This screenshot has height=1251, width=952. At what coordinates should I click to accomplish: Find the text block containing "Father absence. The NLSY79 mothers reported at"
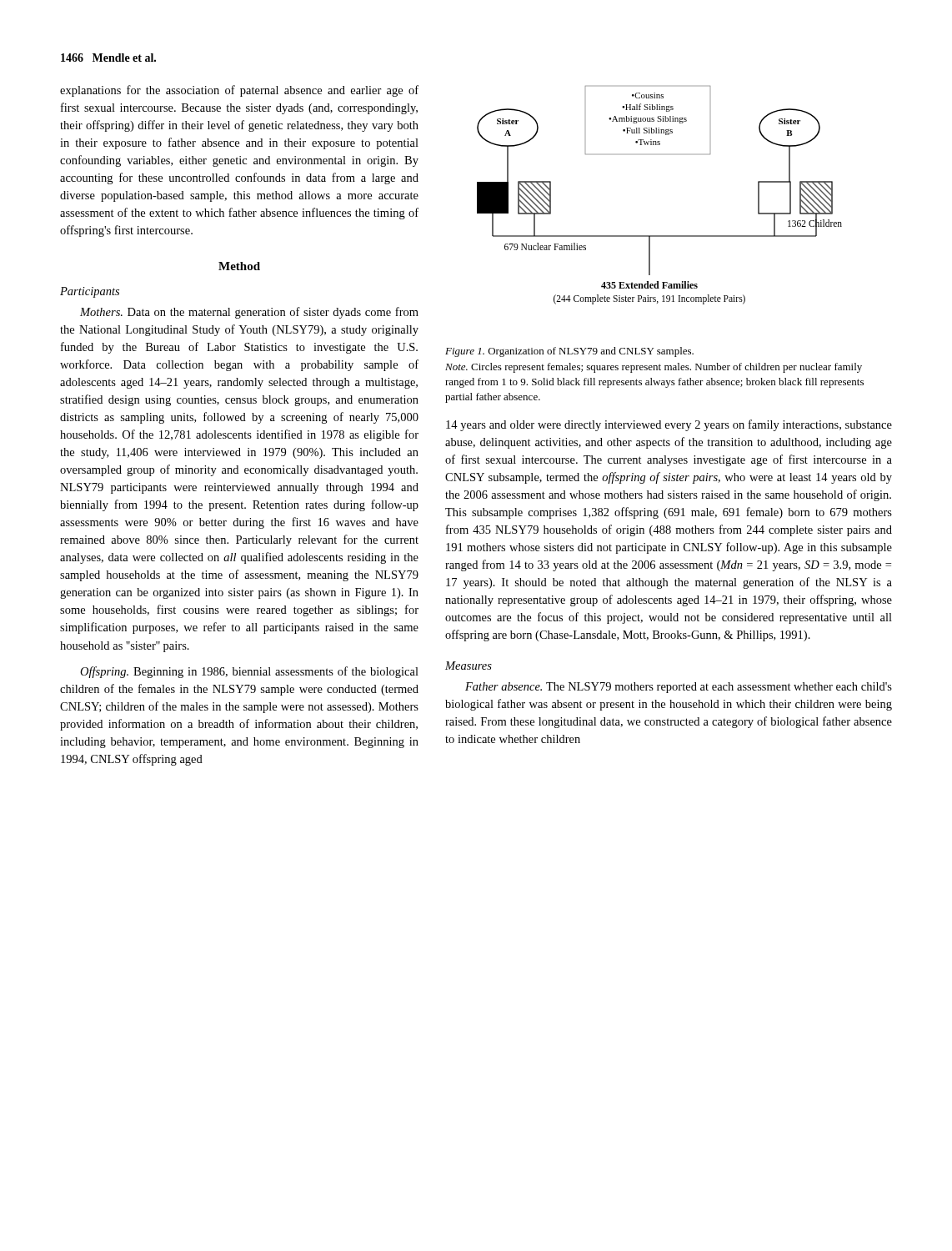click(669, 713)
